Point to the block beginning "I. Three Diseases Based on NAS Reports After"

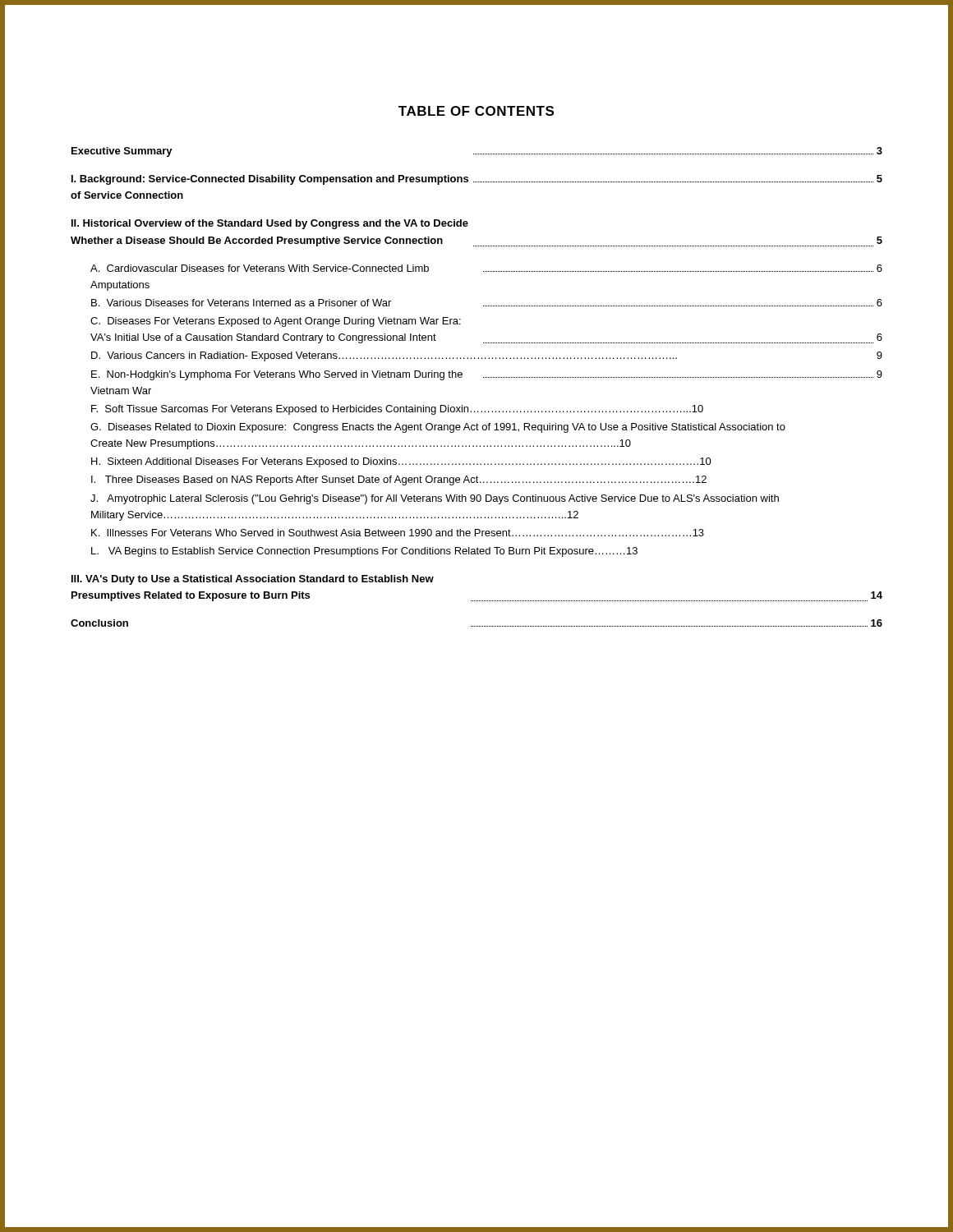coord(483,480)
